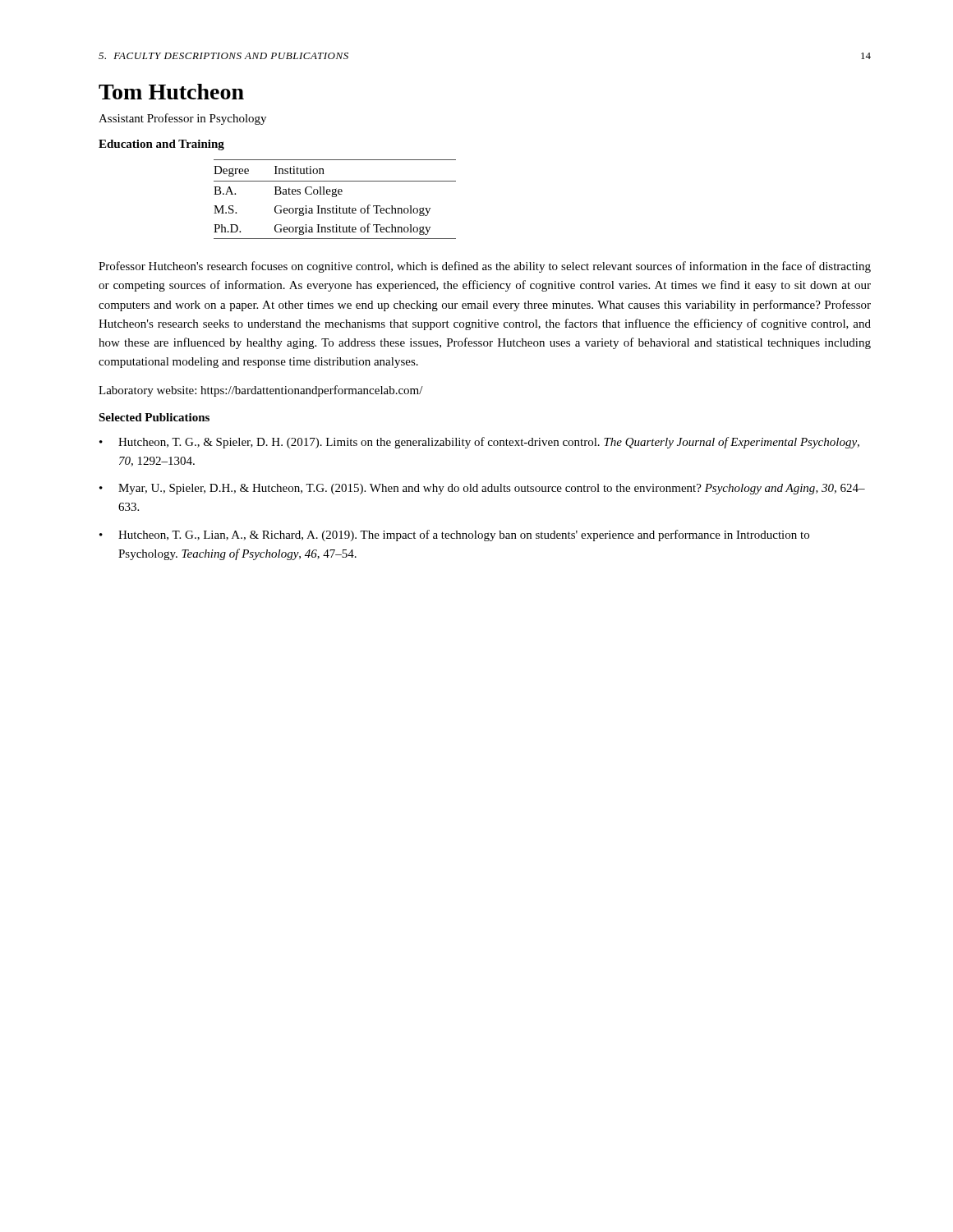This screenshot has width=953, height=1232.
Task: Locate the text starting "Professor Hutcheon's research"
Action: click(x=485, y=314)
